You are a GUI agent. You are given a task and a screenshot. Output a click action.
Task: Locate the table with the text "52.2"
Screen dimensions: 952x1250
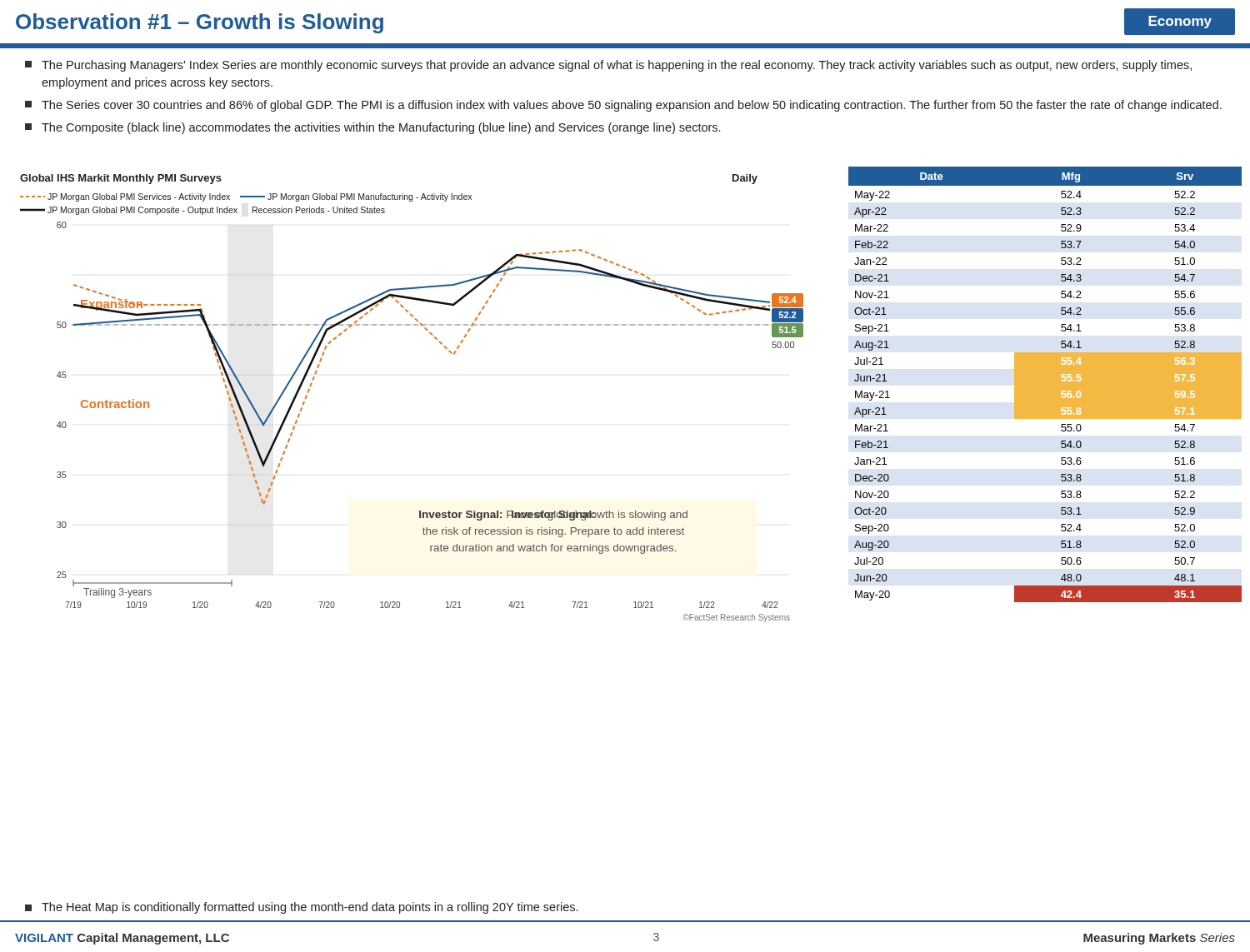click(x=1045, y=384)
